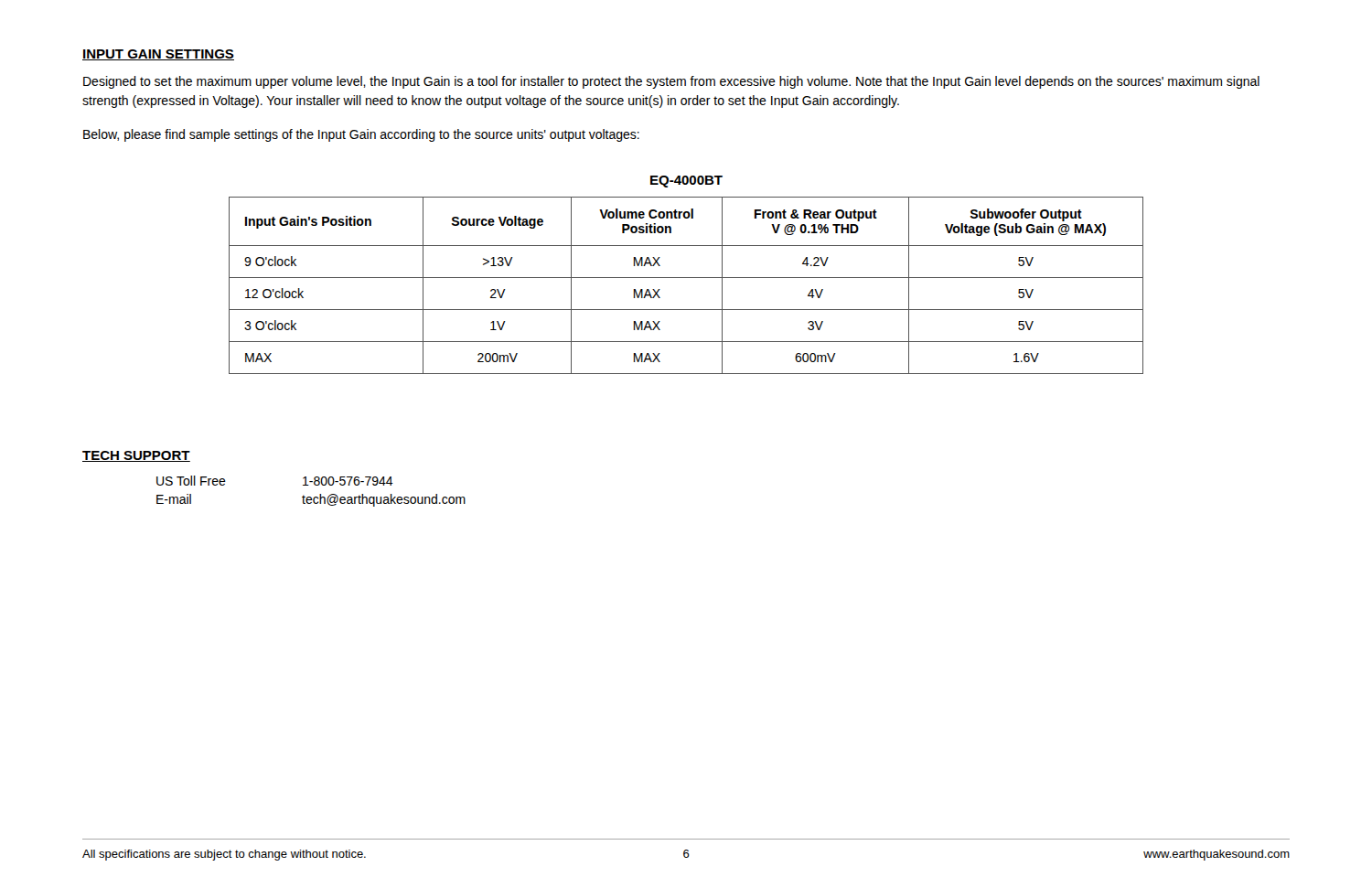The height and width of the screenshot is (888, 1372).
Task: Select the table that reads "9 O'clock"
Action: pyautogui.click(x=686, y=285)
